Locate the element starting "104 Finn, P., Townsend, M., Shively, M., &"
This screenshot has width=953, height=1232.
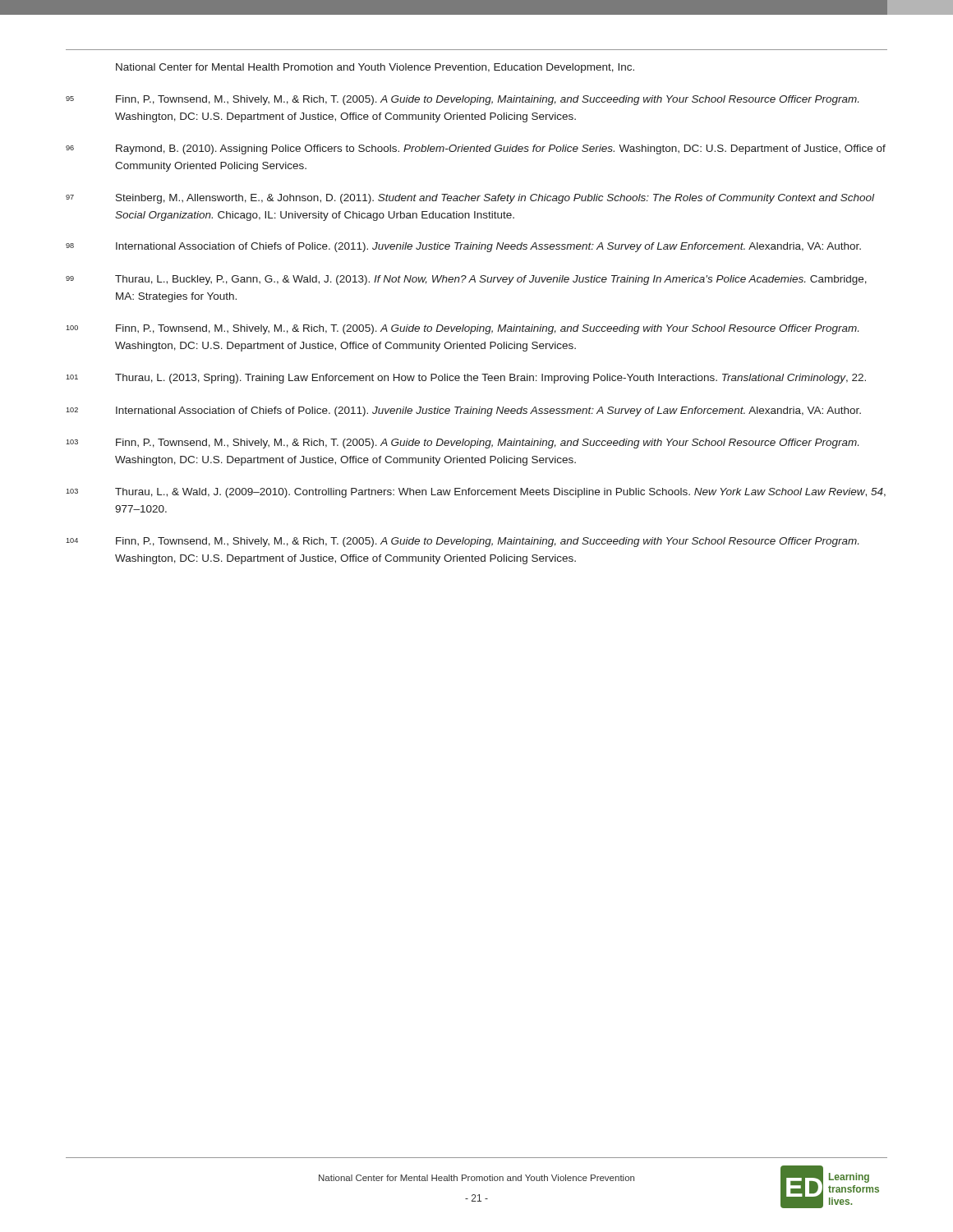(476, 550)
